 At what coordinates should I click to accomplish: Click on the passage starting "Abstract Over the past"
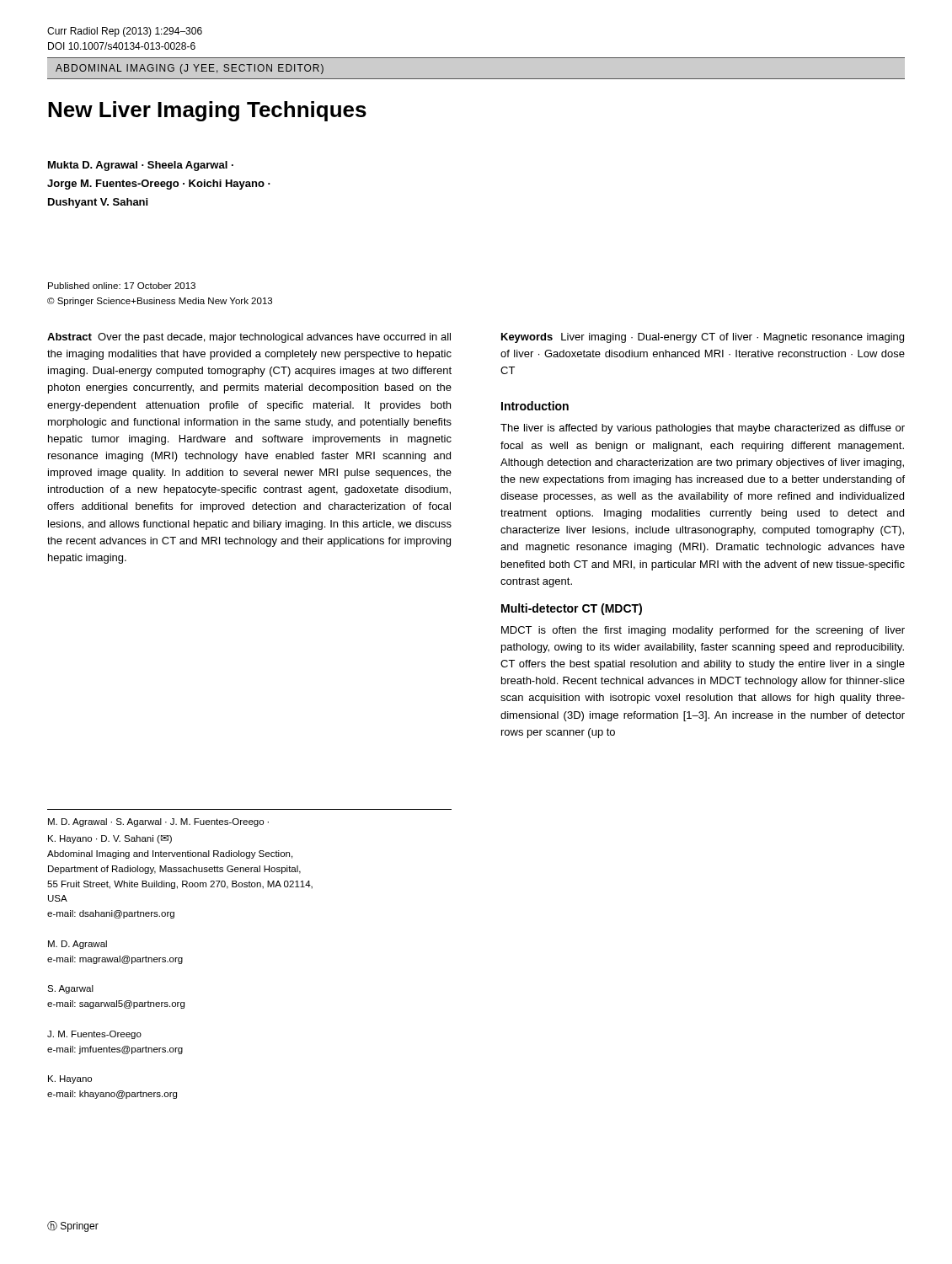[x=249, y=447]
